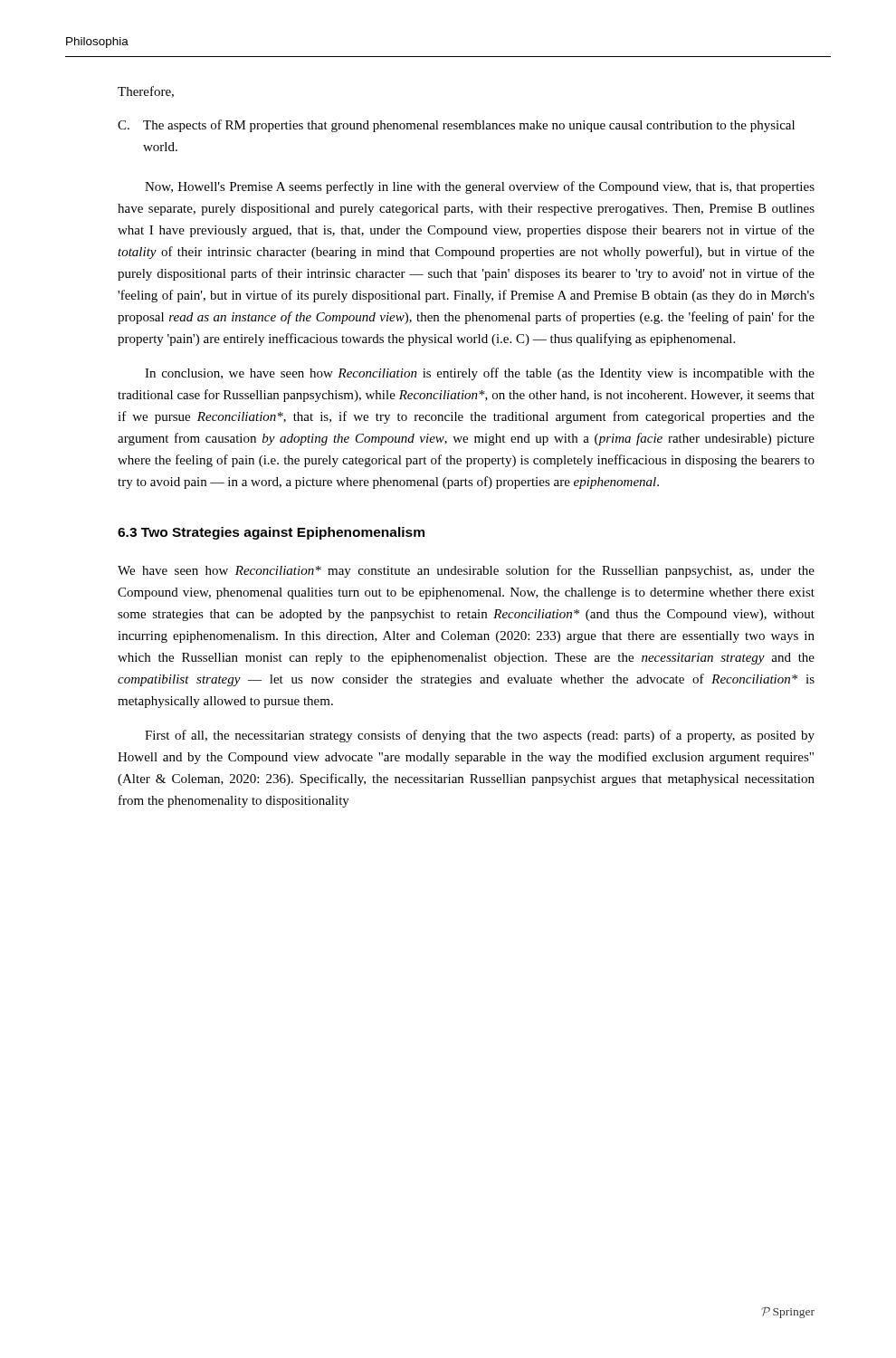Screen dimensions: 1358x896
Task: Click on the list item containing "C. The aspects"
Action: point(466,136)
